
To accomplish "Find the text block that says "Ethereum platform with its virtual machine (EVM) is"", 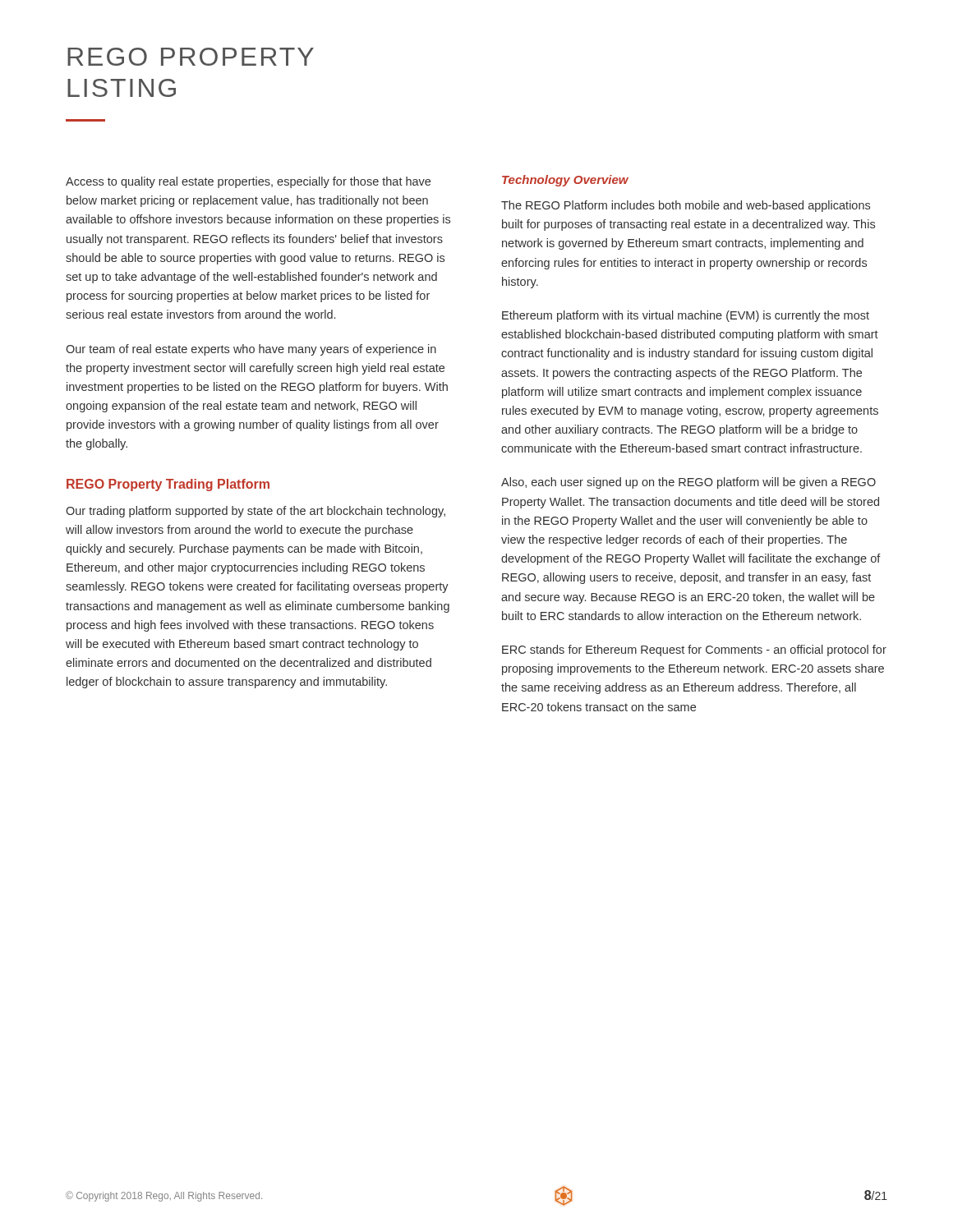I will [x=690, y=382].
